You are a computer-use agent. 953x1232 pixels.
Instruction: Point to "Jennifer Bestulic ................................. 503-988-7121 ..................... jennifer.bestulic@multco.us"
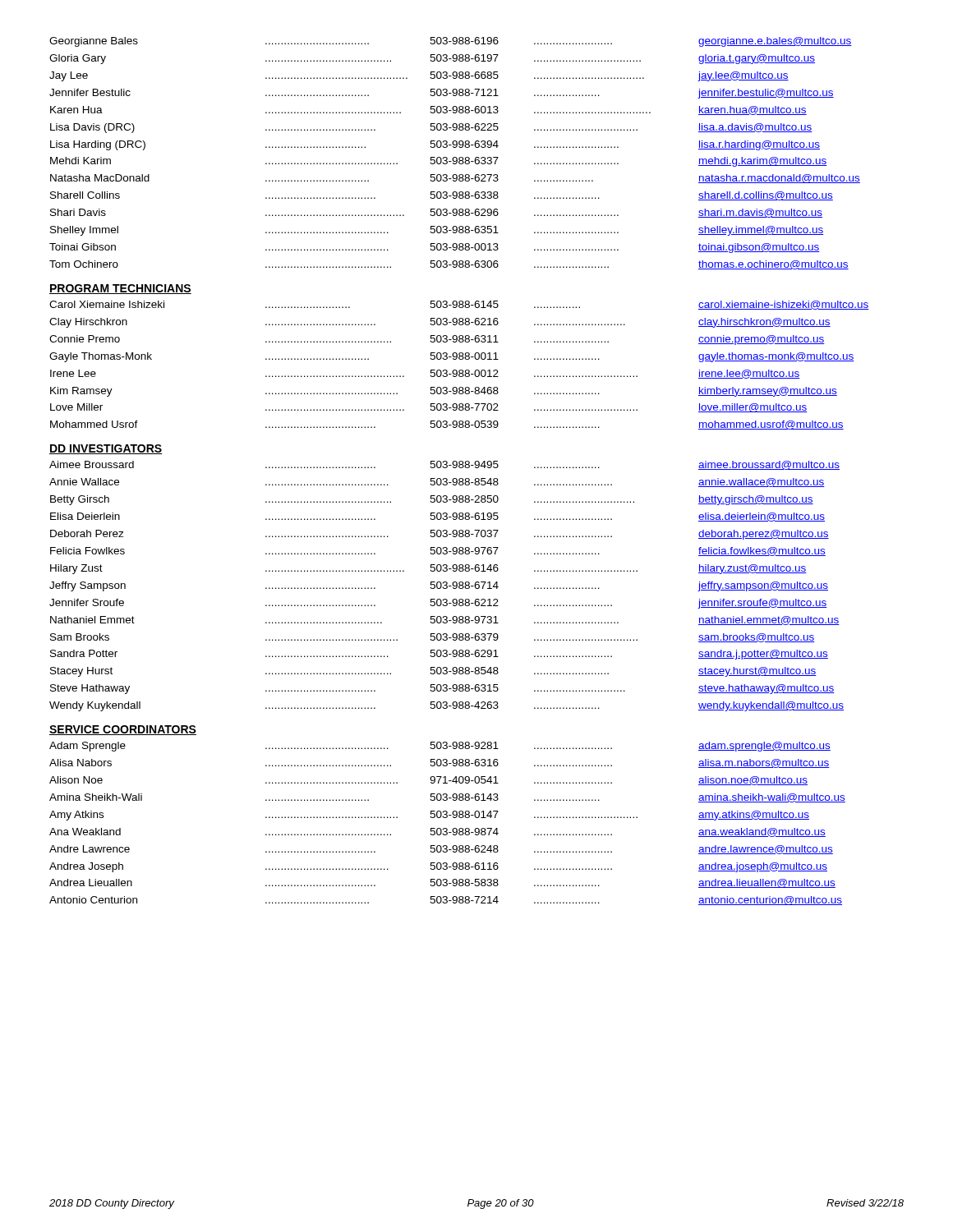[x=476, y=93]
